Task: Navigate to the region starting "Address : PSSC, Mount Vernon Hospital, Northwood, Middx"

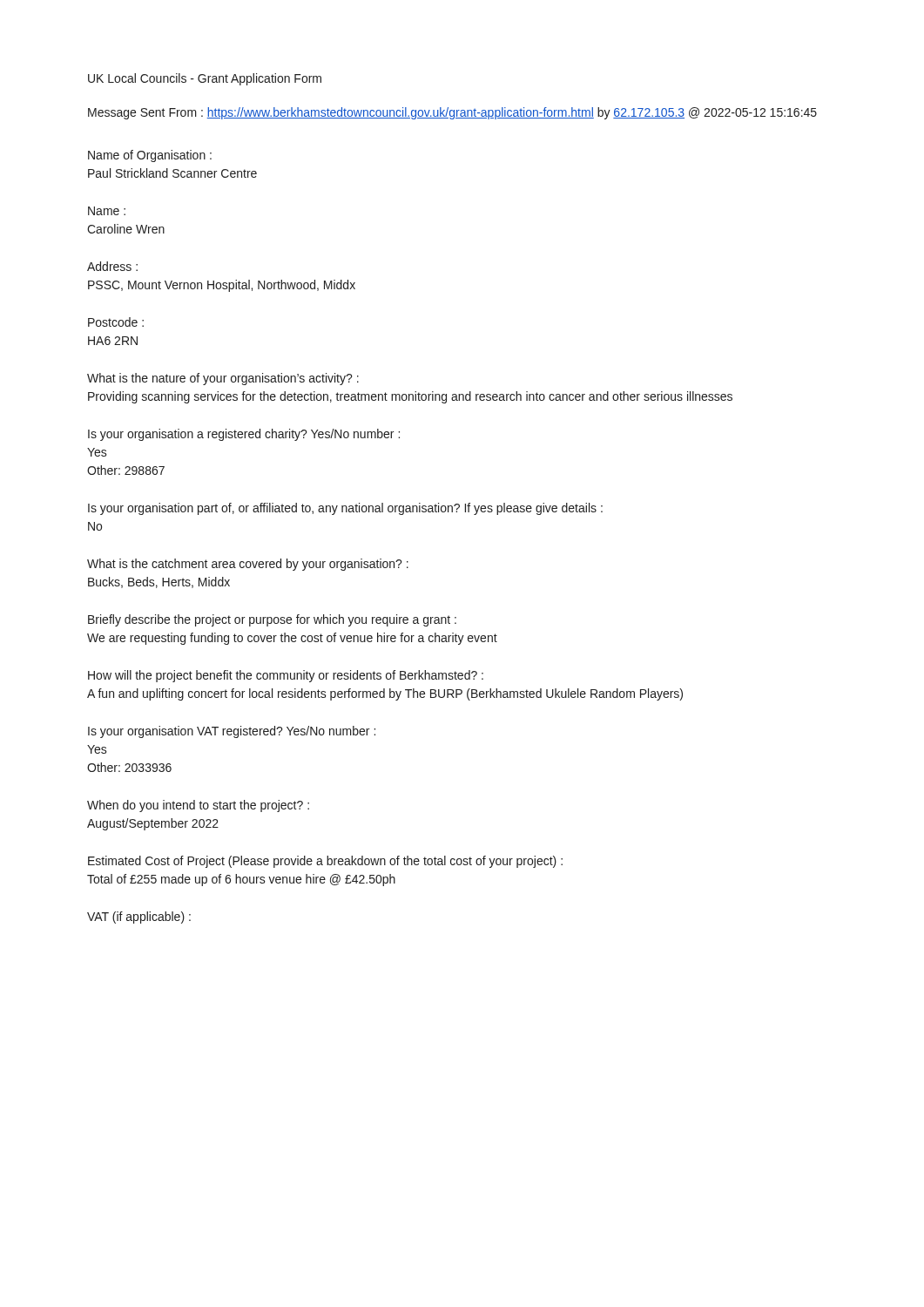Action: pyautogui.click(x=221, y=276)
